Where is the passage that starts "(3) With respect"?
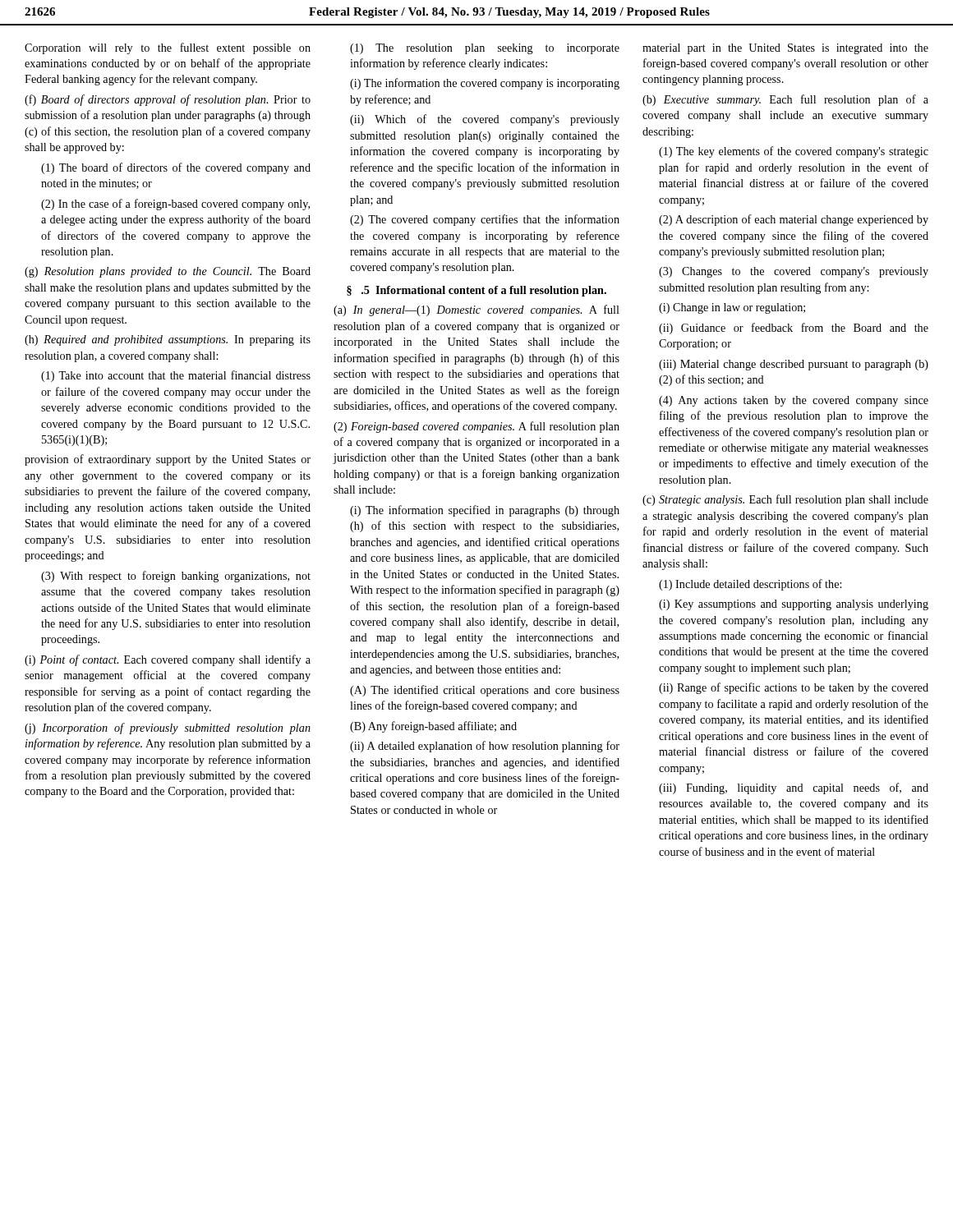The width and height of the screenshot is (953, 1232). pos(176,608)
